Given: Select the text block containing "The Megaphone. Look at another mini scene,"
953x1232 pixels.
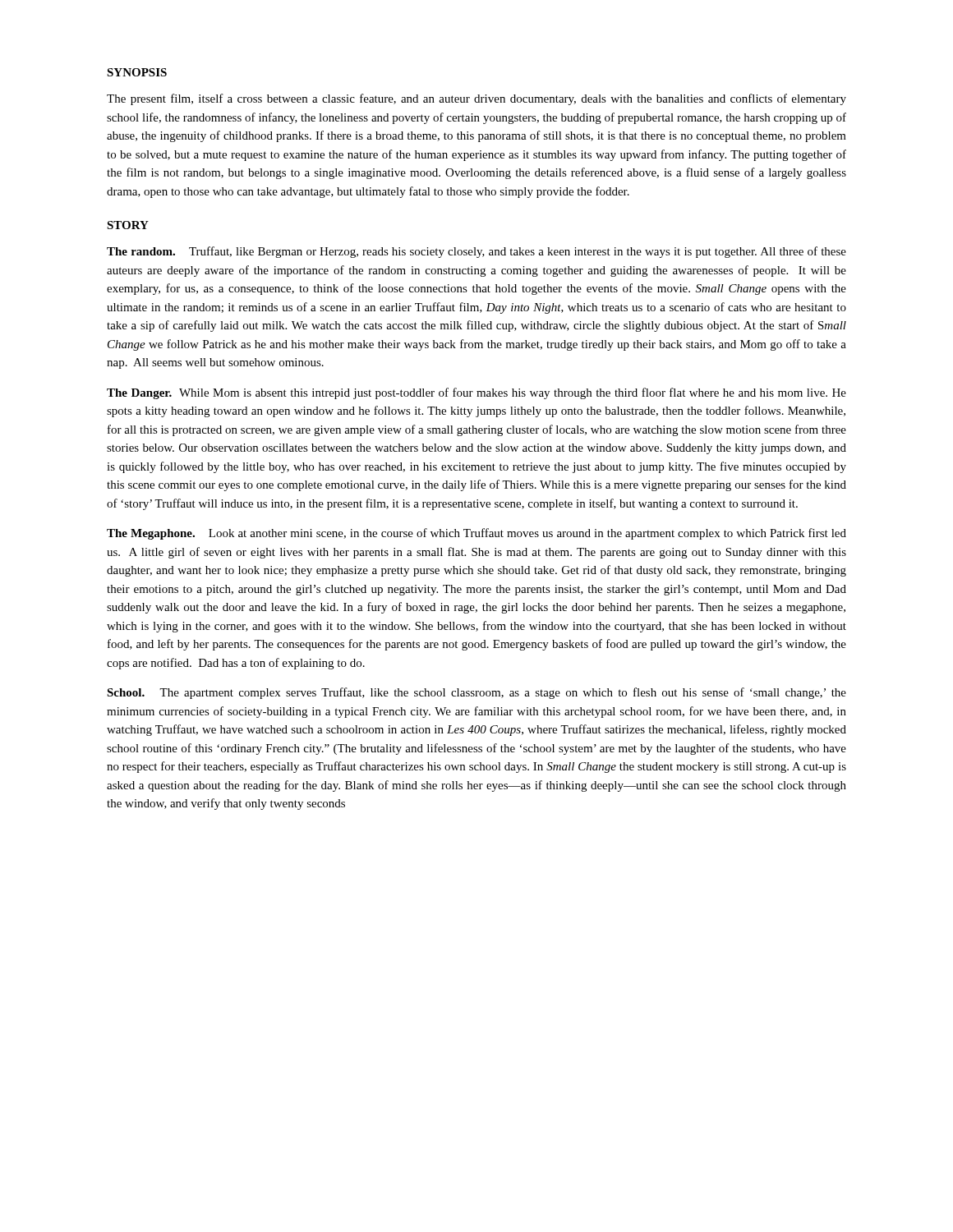Looking at the screenshot, I should [x=476, y=598].
